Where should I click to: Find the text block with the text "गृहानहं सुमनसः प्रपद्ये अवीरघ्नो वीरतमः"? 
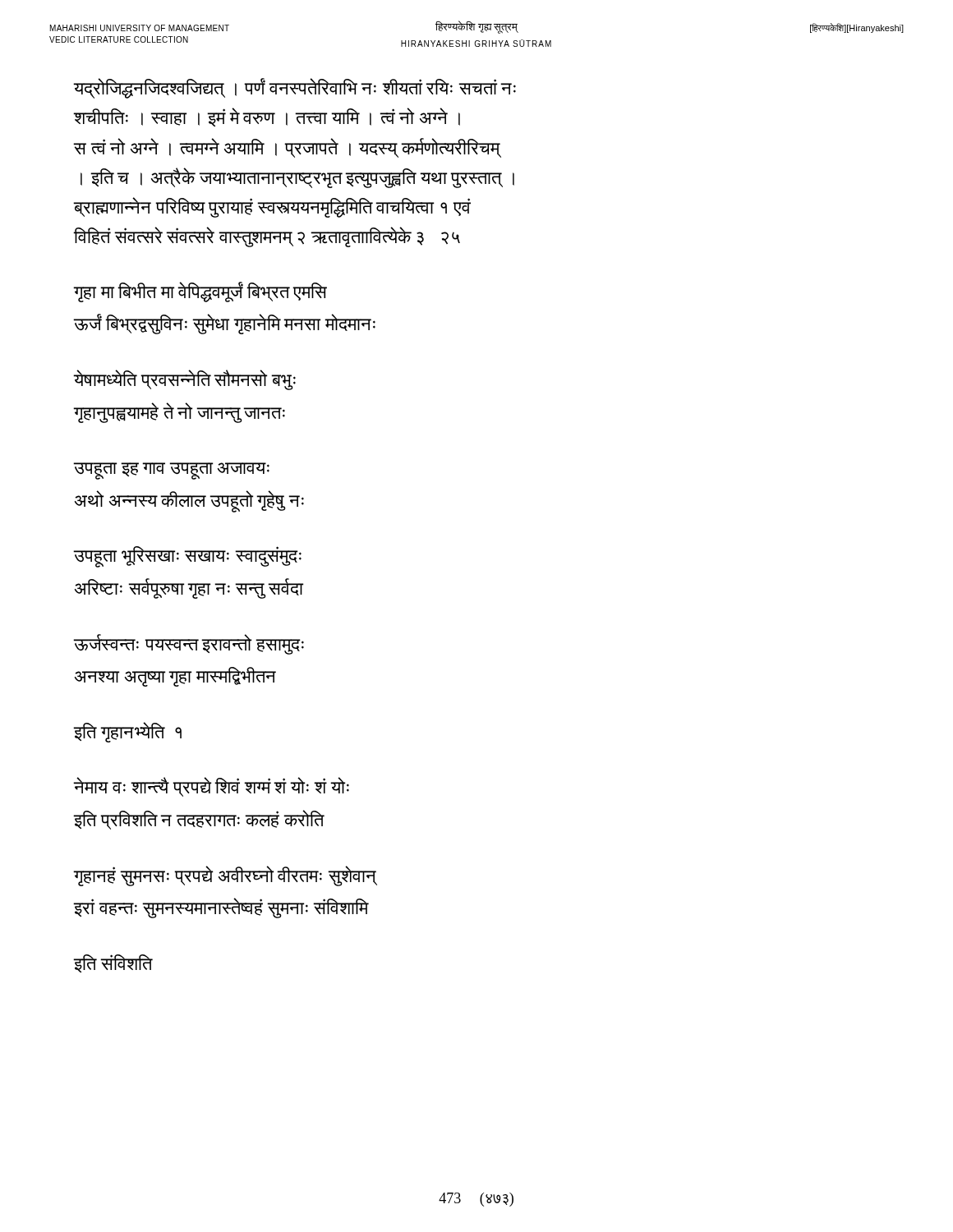coord(225,892)
